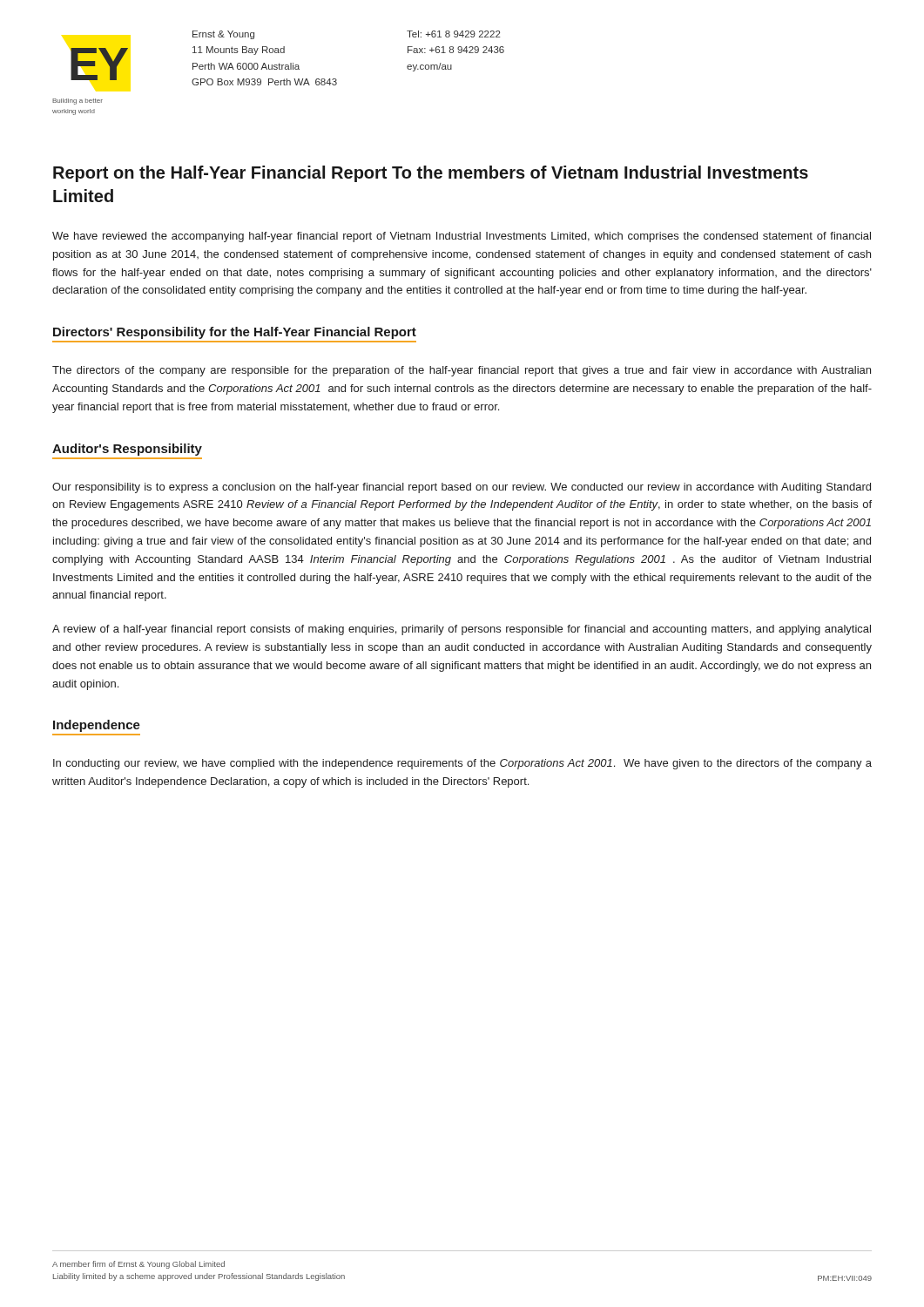Find the passage starting "We have reviewed the accompanying"
Viewport: 924px width, 1307px height.
462,263
